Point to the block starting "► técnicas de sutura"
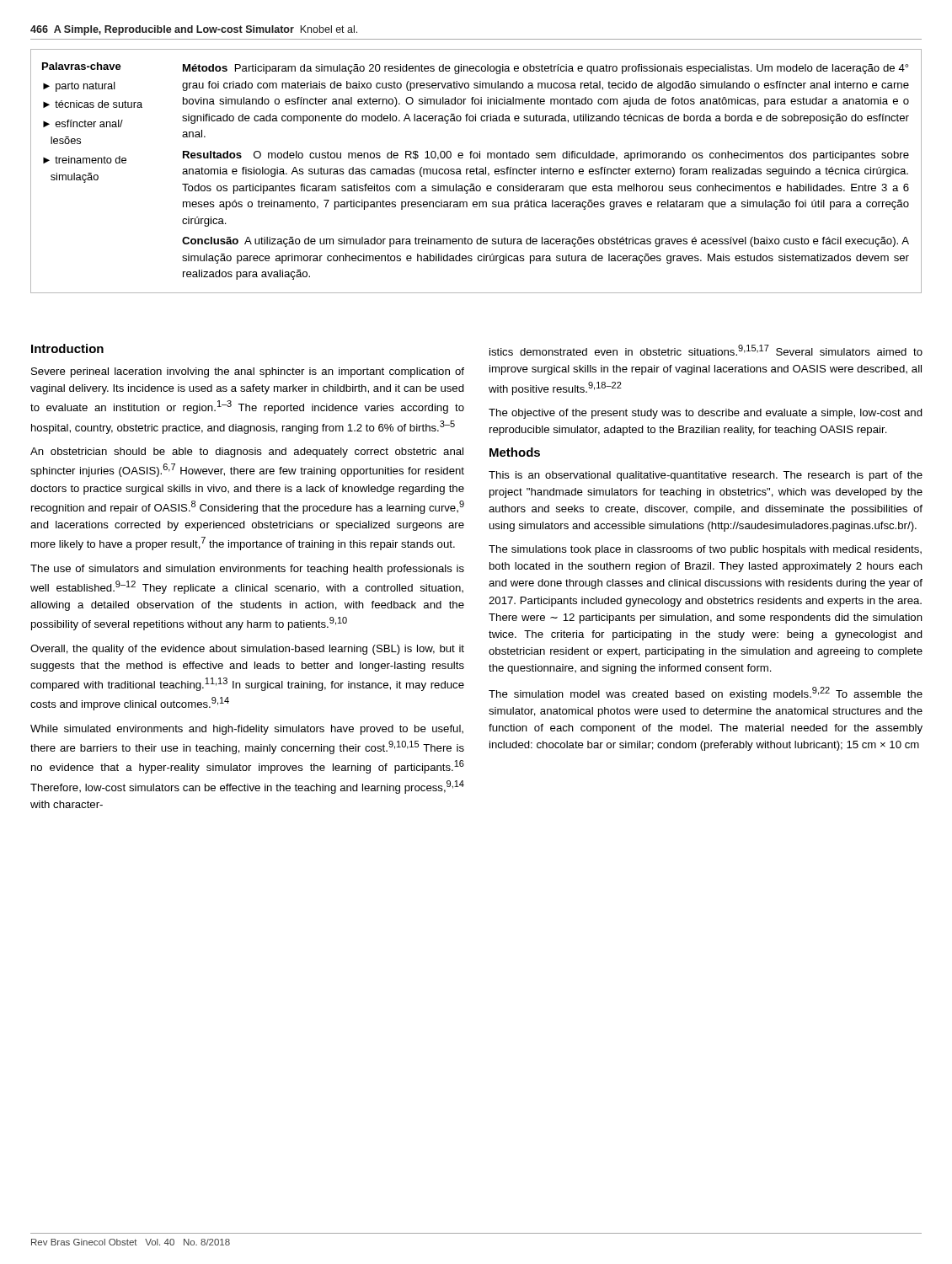 pyautogui.click(x=92, y=104)
